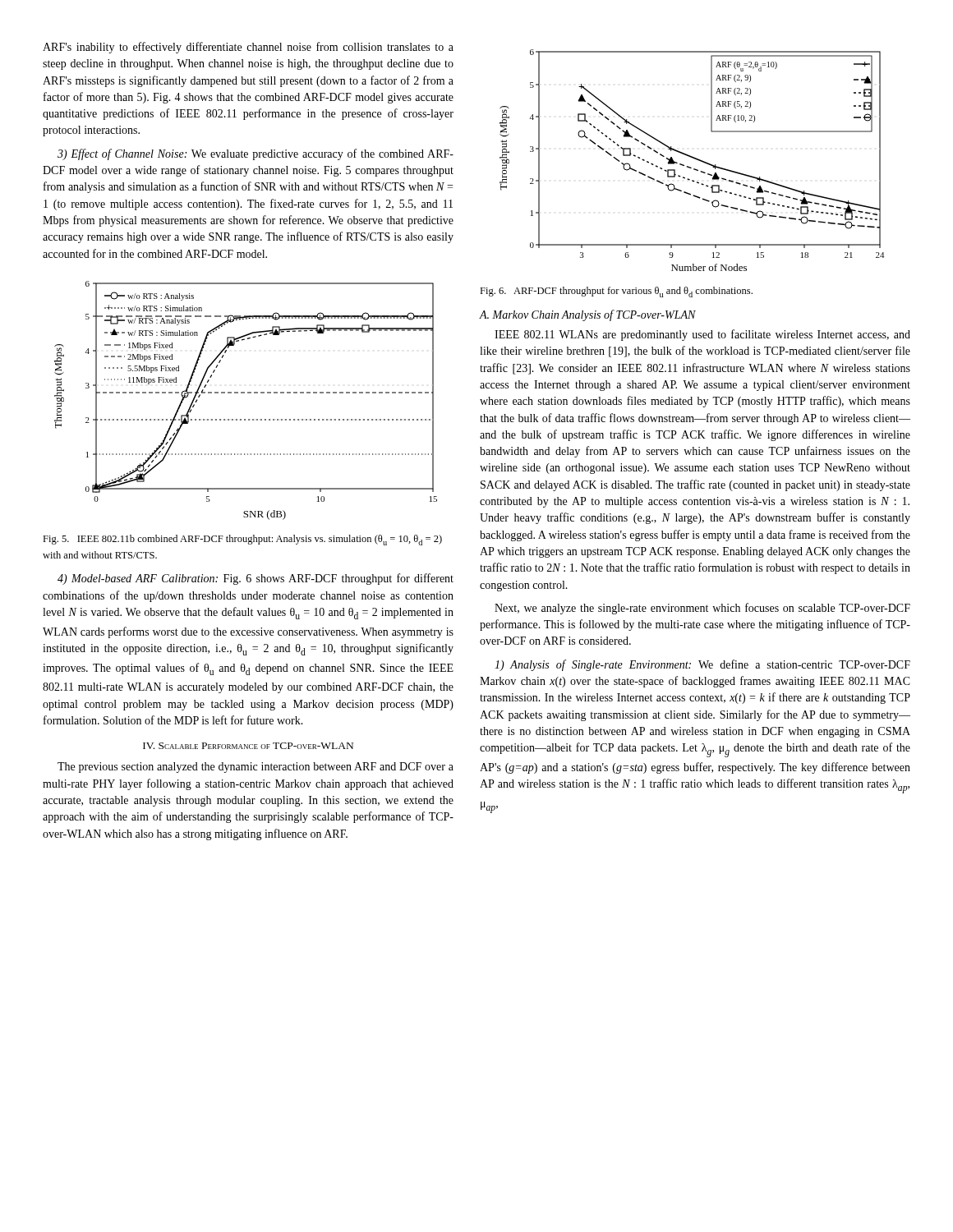Locate the block of text that opens with "The previous section analyzed the dynamic interaction"
The width and height of the screenshot is (953, 1232).
248,801
